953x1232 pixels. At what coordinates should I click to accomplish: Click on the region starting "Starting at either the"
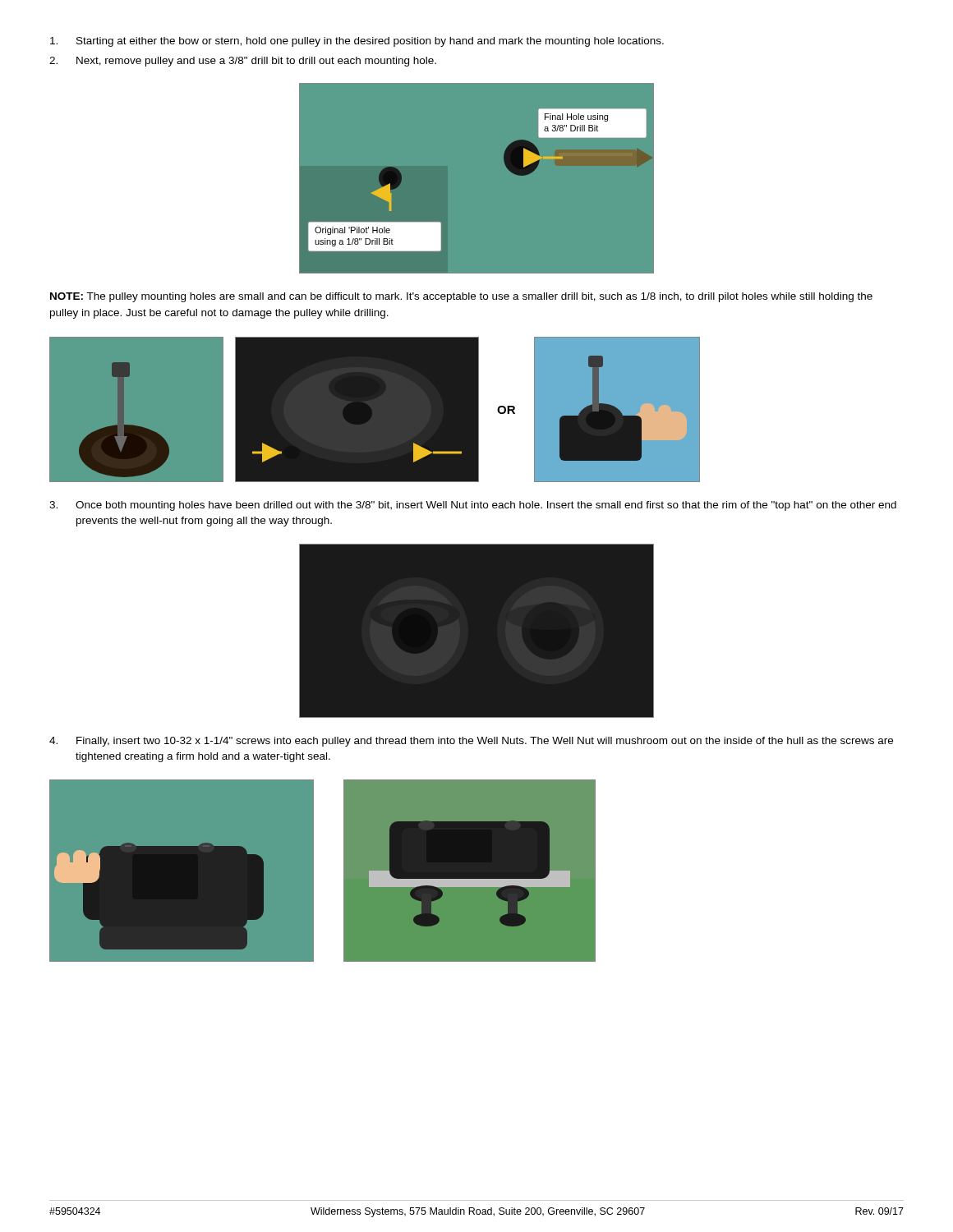[476, 41]
